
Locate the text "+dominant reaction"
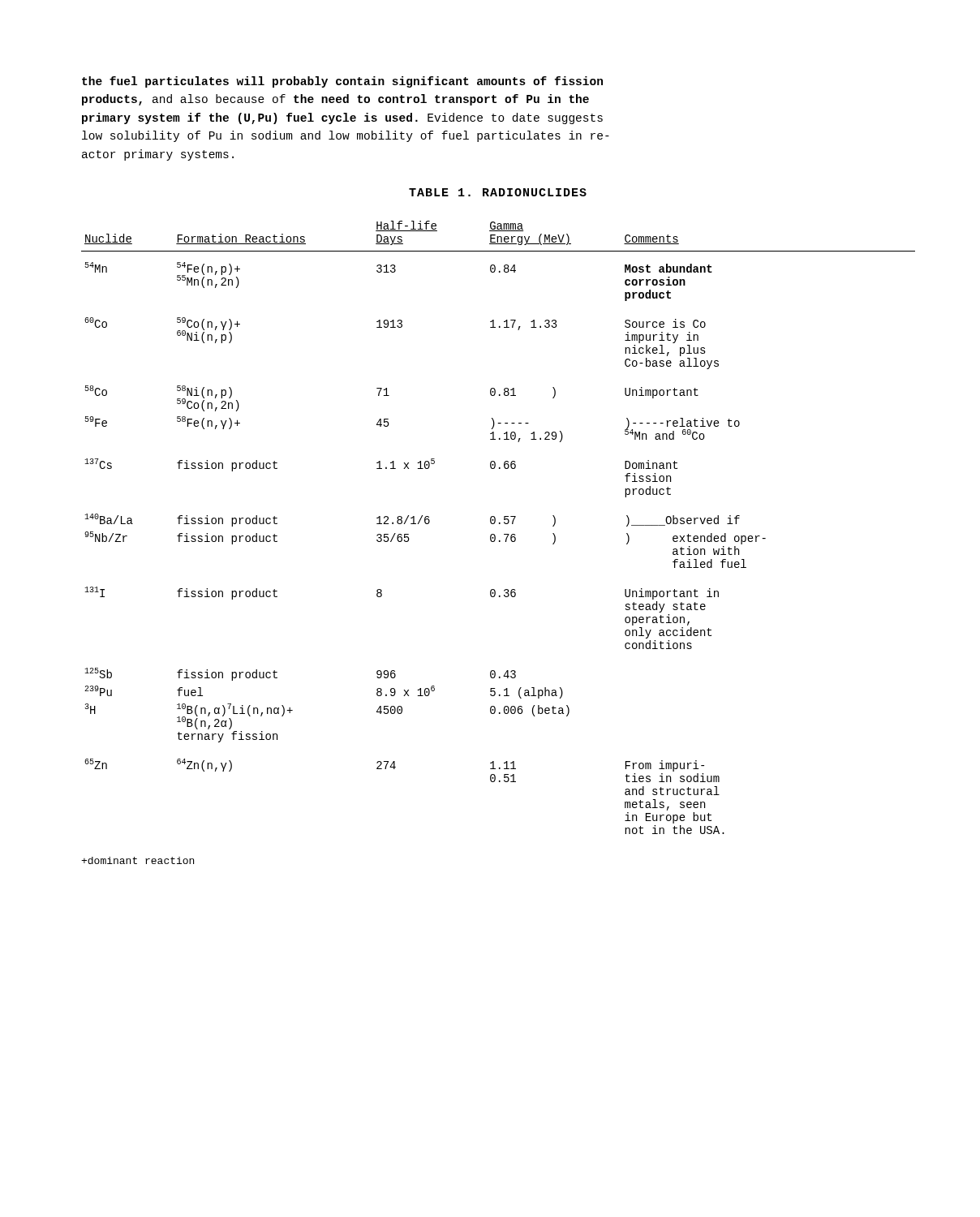pos(138,862)
